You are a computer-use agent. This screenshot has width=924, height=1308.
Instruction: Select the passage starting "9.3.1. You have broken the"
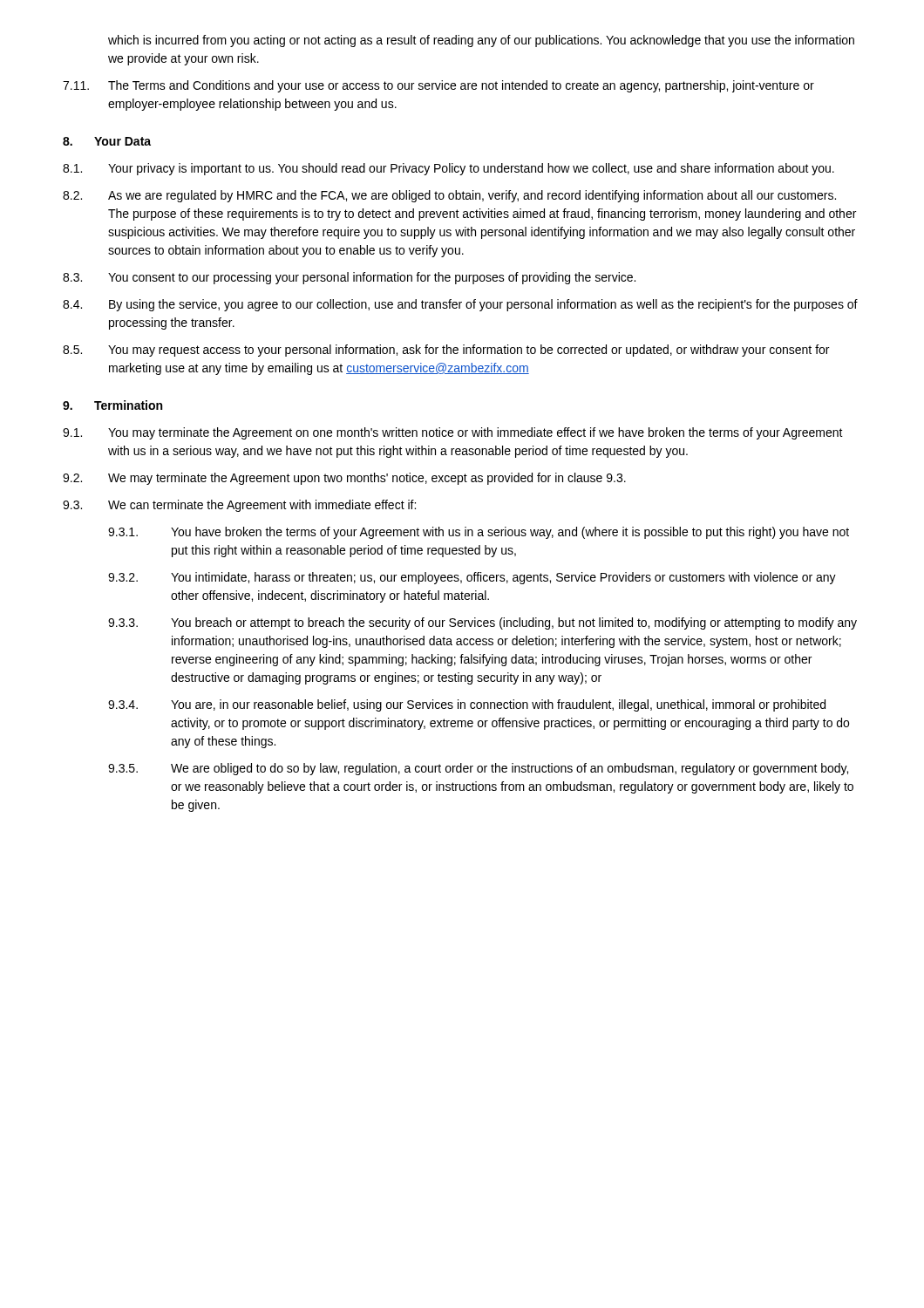tap(485, 542)
